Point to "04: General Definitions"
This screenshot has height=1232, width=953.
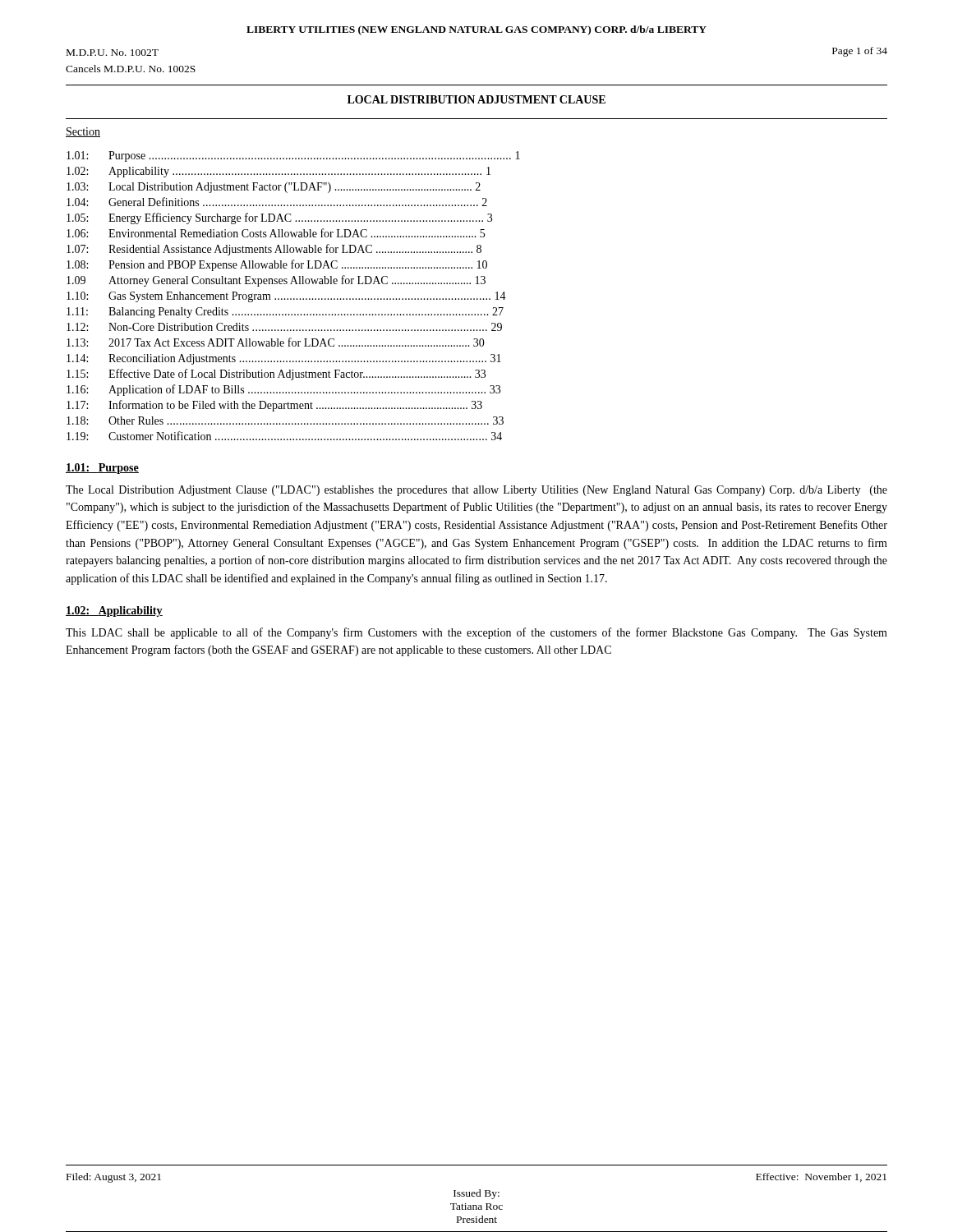[476, 203]
